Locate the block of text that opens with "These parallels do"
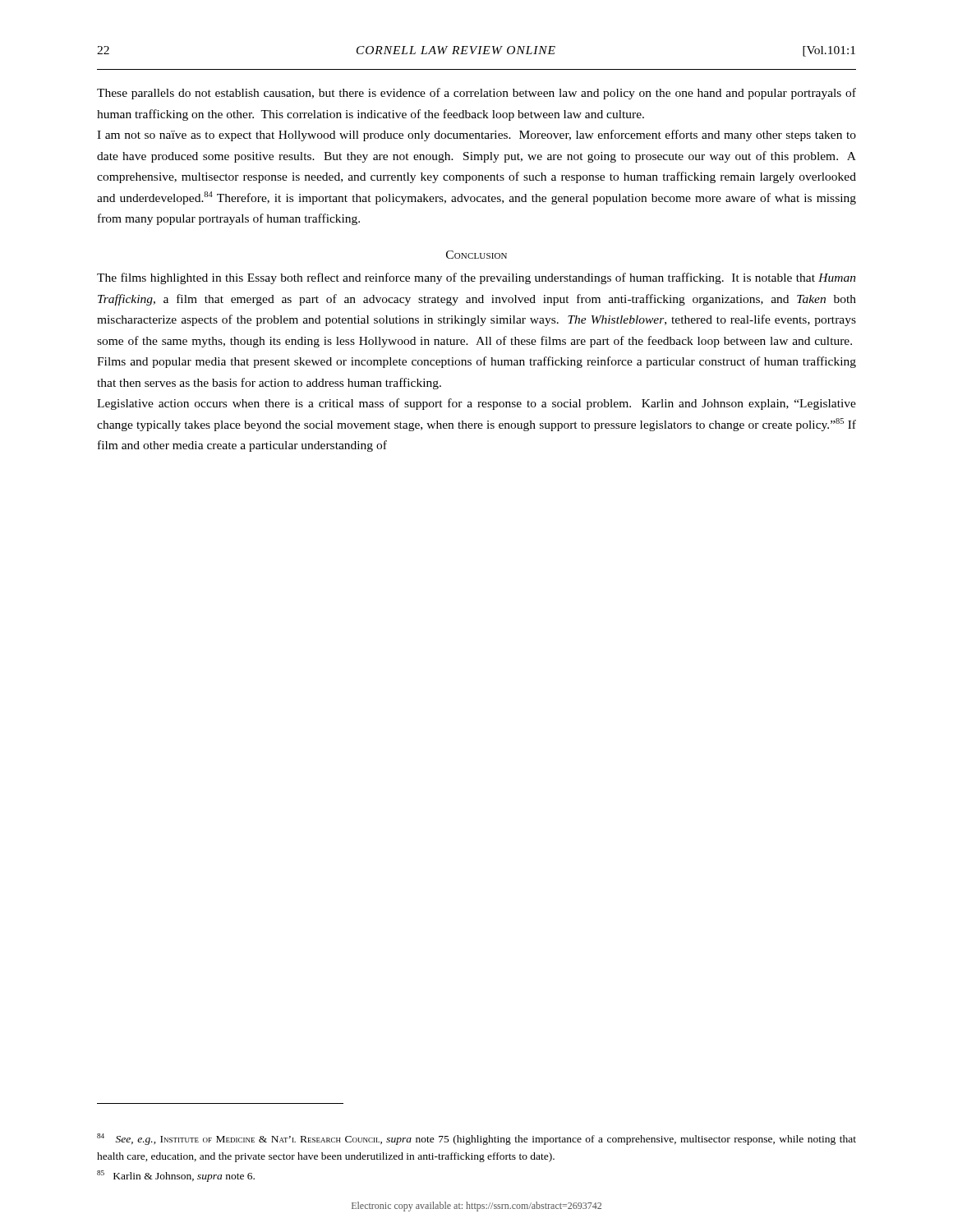Screen dimensions: 1232x953 click(x=476, y=103)
